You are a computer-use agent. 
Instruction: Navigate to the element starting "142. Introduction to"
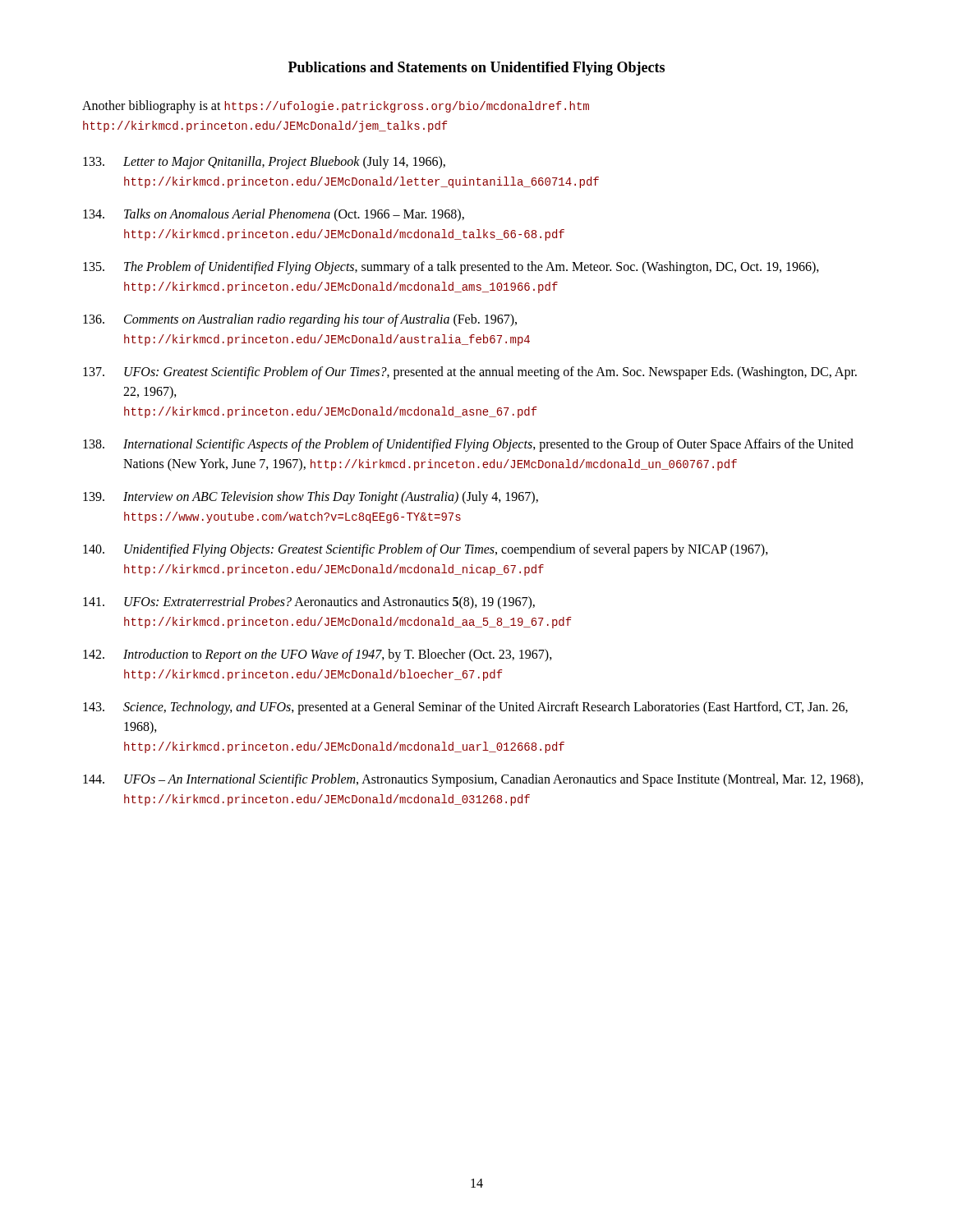tap(476, 664)
